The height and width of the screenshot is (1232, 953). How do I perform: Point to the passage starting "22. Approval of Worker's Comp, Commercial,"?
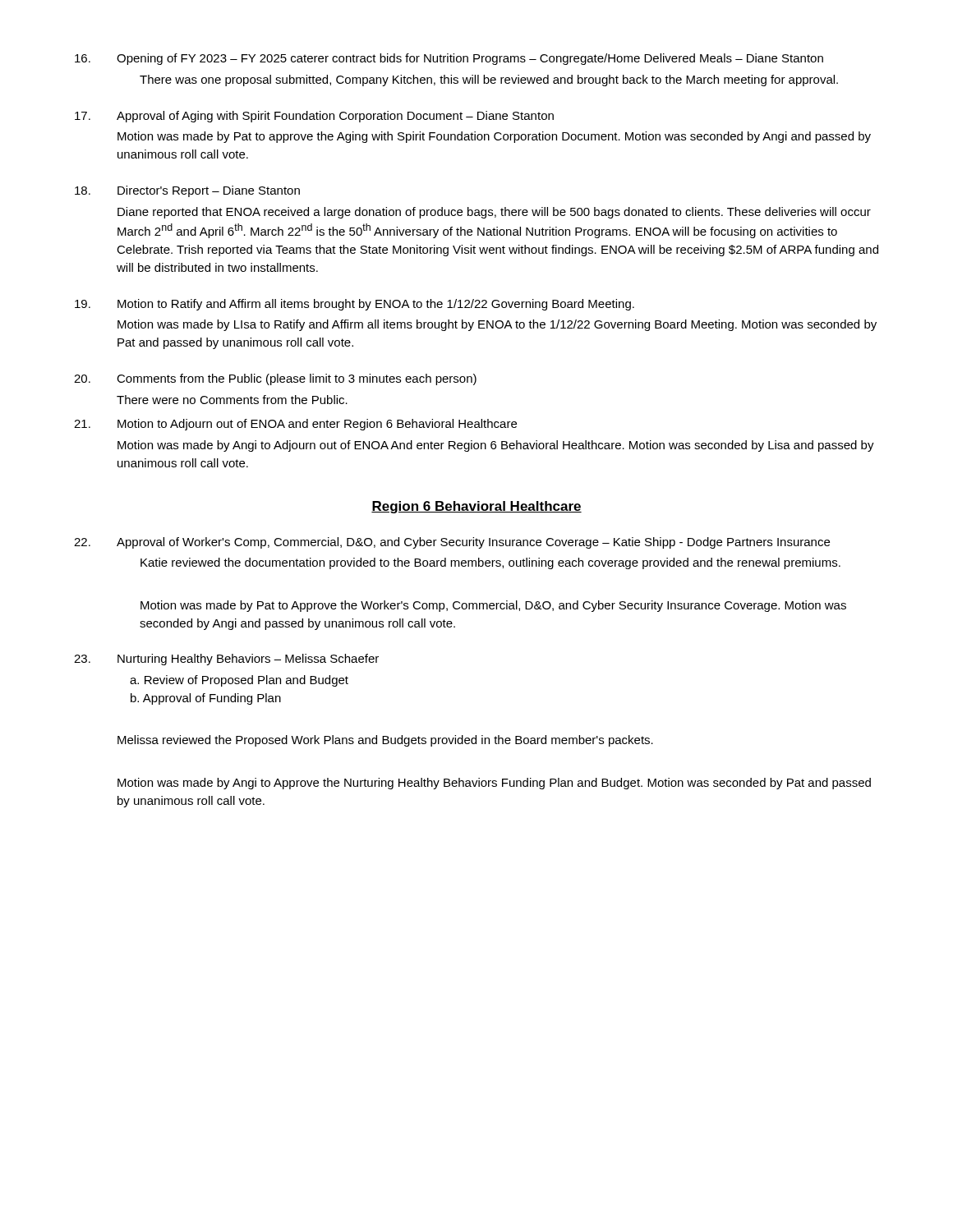(x=452, y=543)
